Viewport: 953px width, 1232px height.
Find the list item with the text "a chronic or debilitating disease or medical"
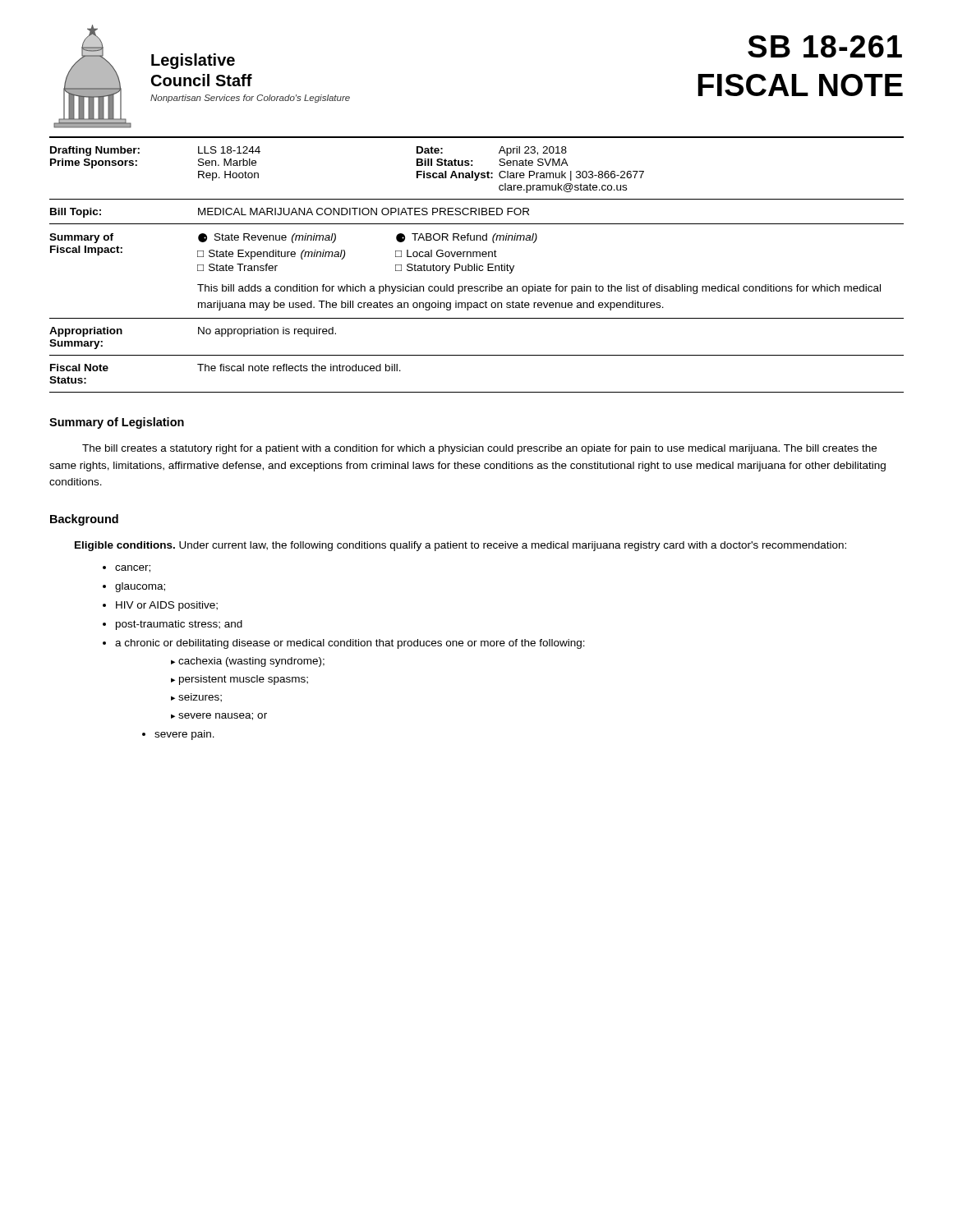tap(350, 644)
